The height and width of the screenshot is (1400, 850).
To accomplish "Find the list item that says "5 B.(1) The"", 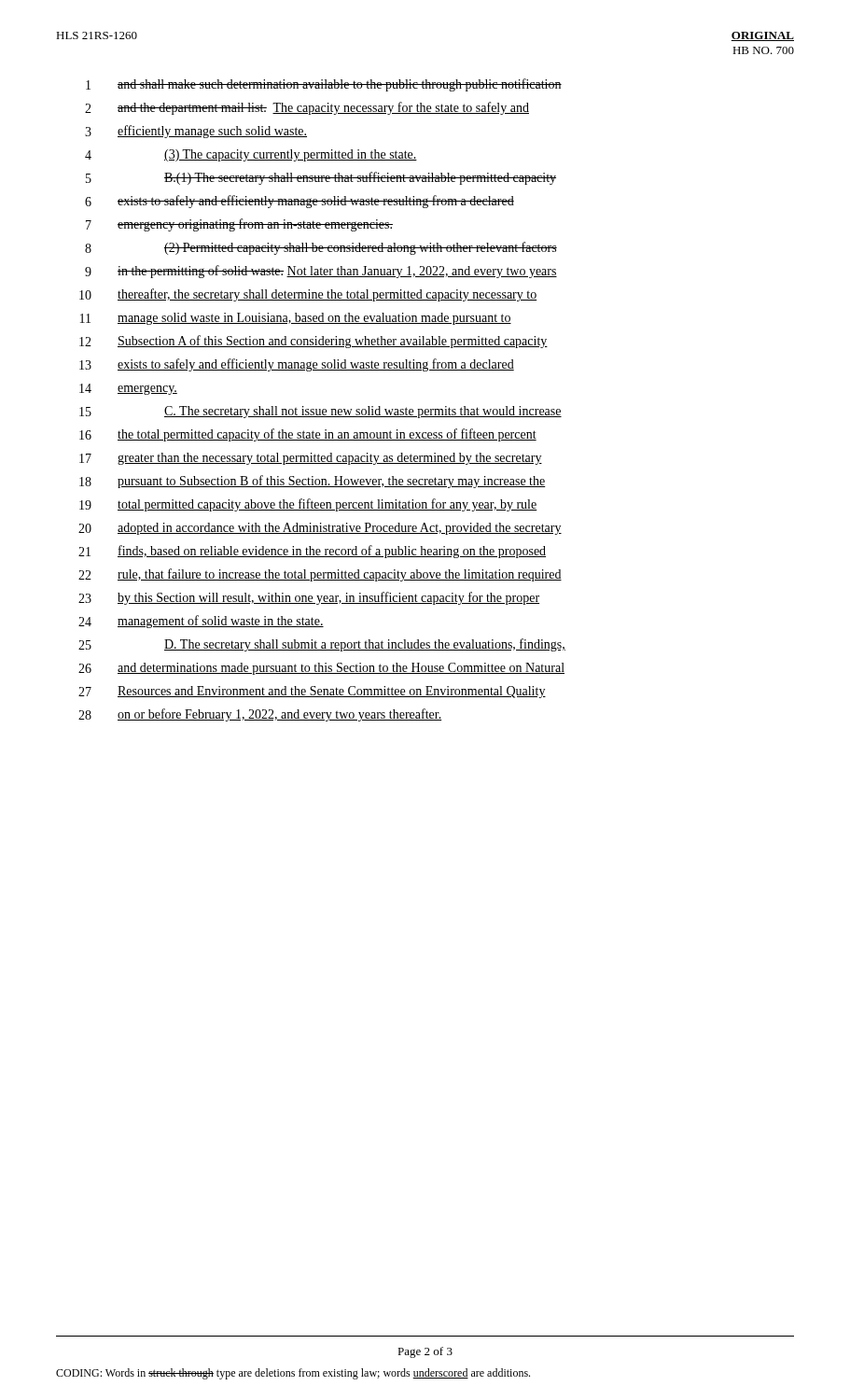I will click(x=425, y=178).
